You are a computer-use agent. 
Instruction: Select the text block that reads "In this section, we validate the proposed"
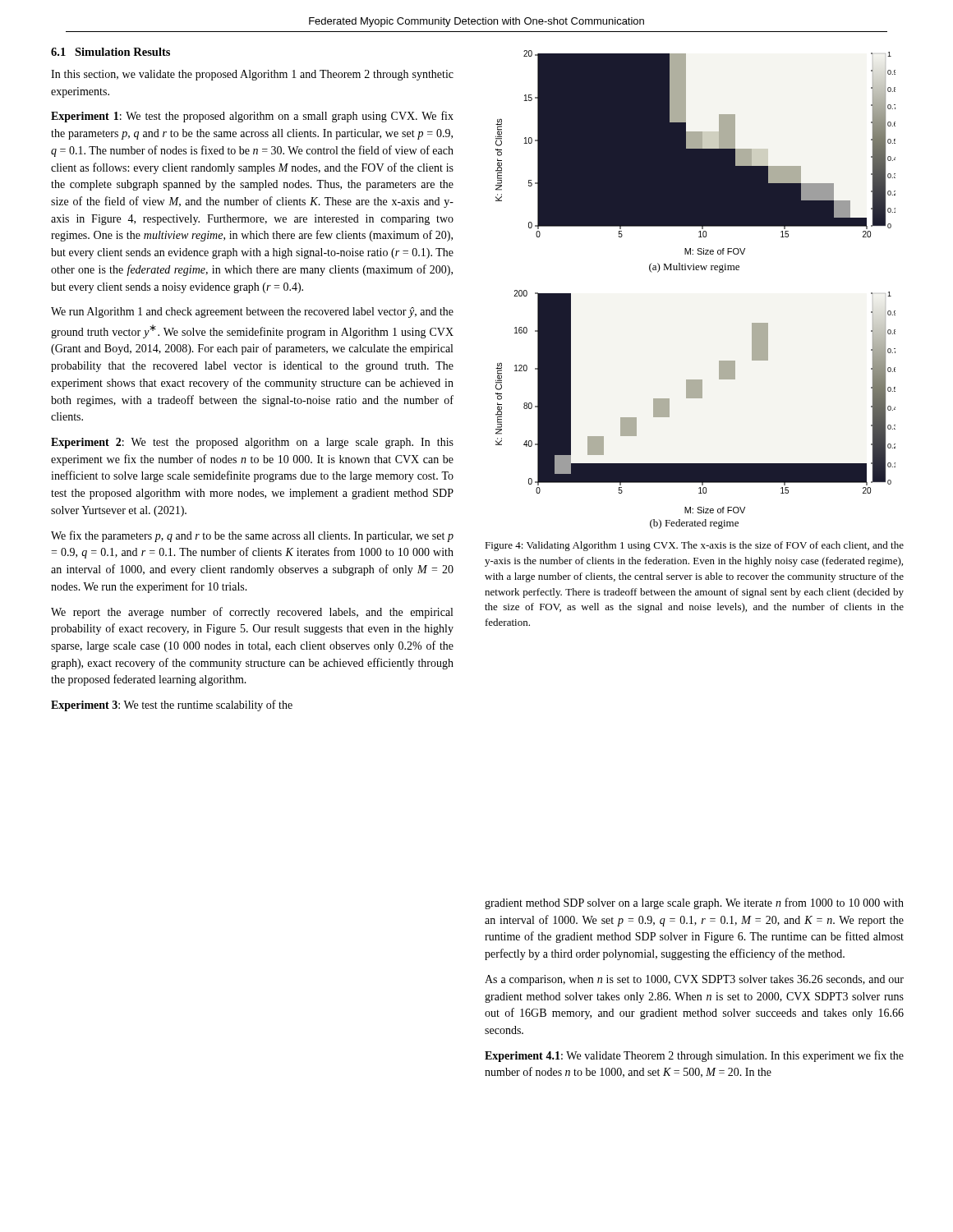(x=252, y=84)
